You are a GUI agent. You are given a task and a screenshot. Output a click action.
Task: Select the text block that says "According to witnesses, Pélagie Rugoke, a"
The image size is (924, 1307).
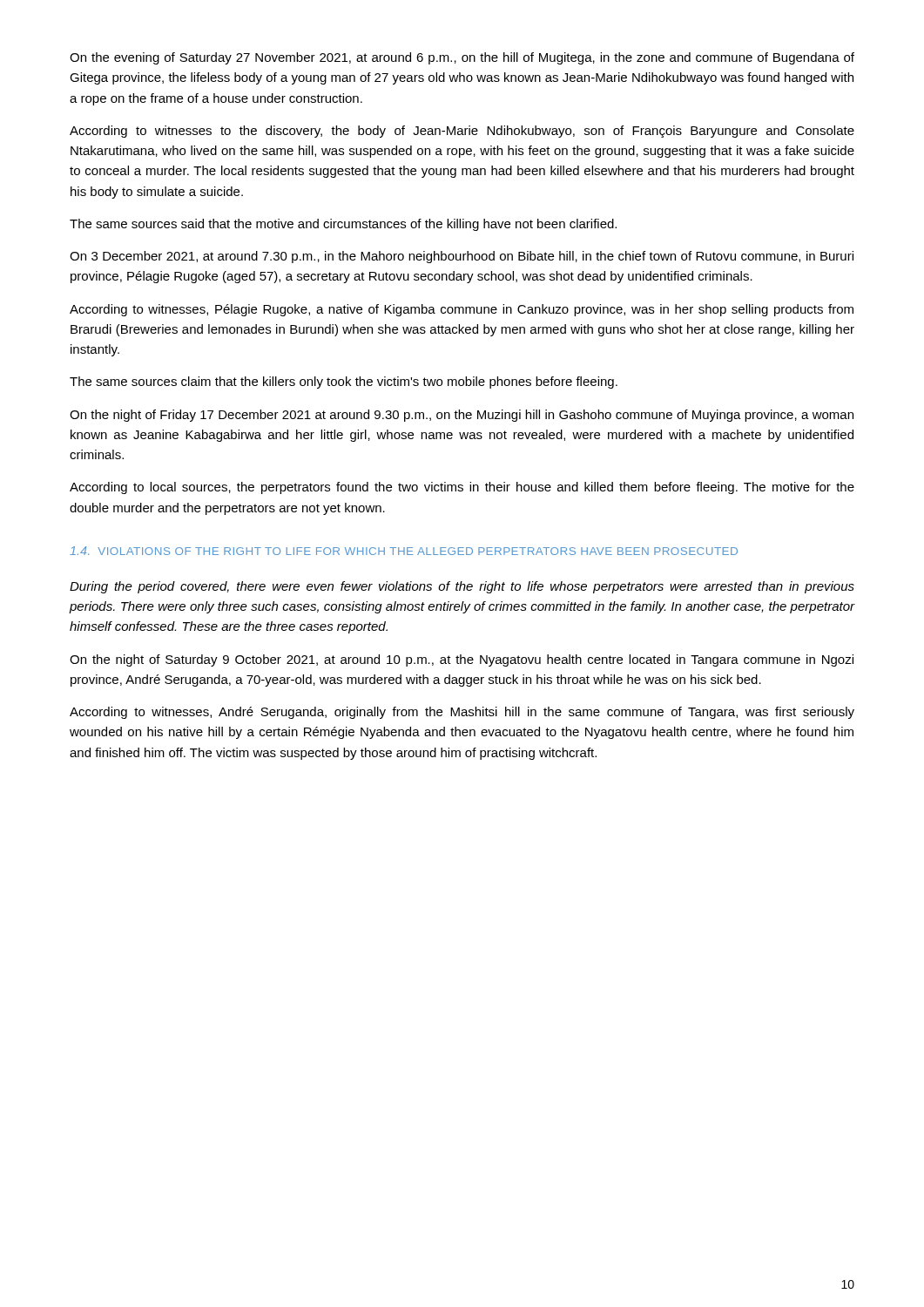(x=462, y=329)
